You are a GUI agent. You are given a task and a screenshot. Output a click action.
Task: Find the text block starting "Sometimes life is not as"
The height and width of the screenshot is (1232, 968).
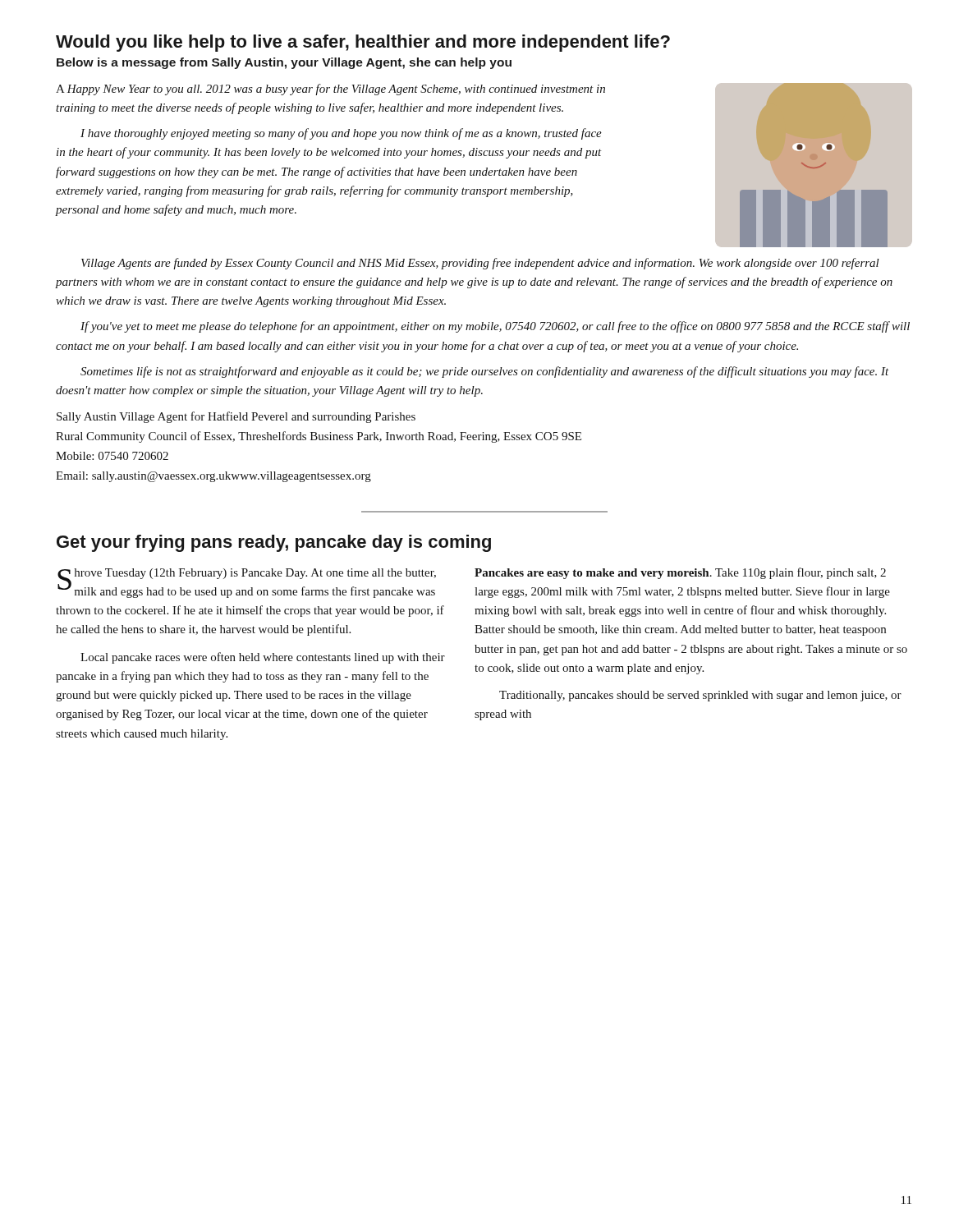[472, 381]
